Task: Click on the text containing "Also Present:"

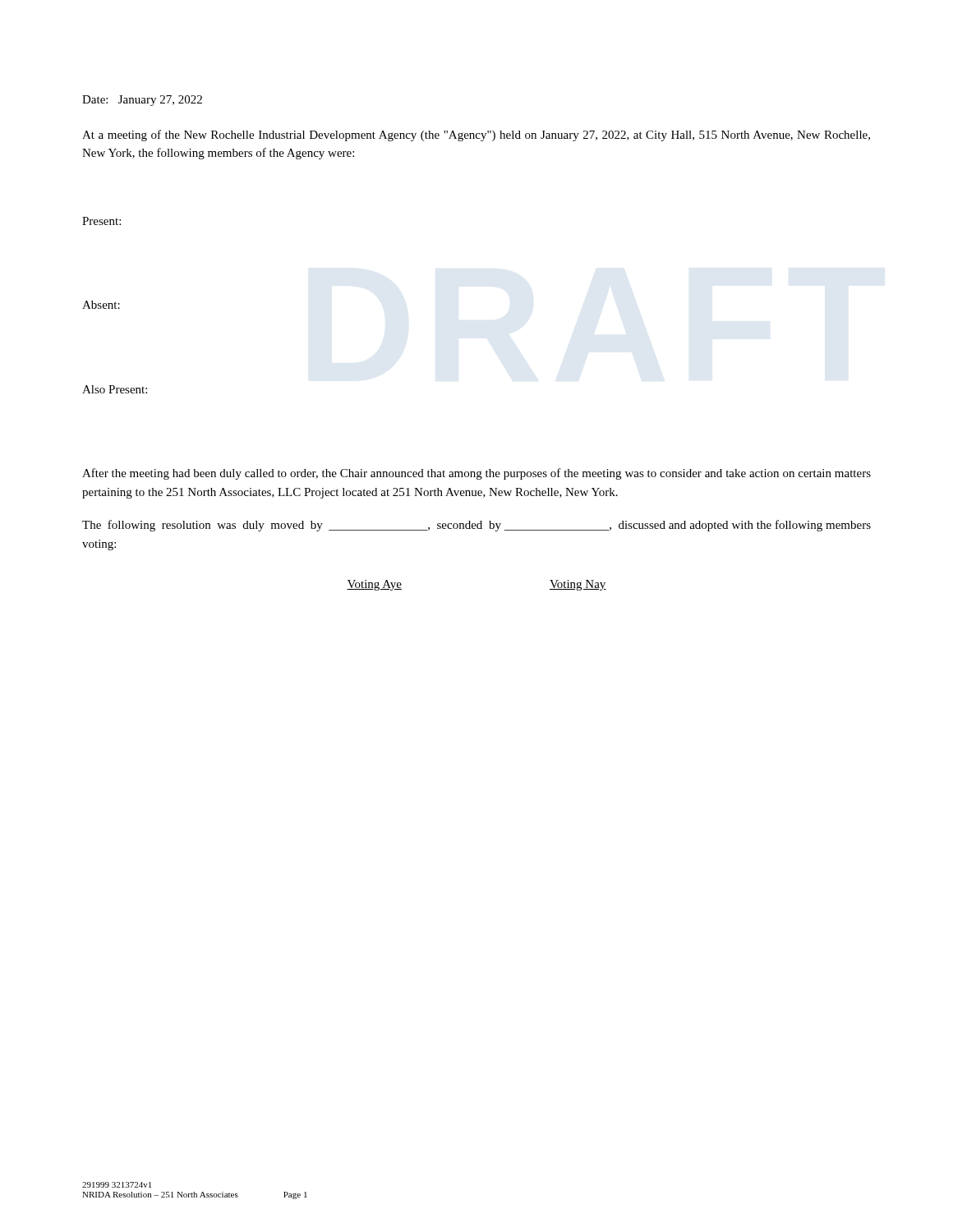Action: [115, 389]
